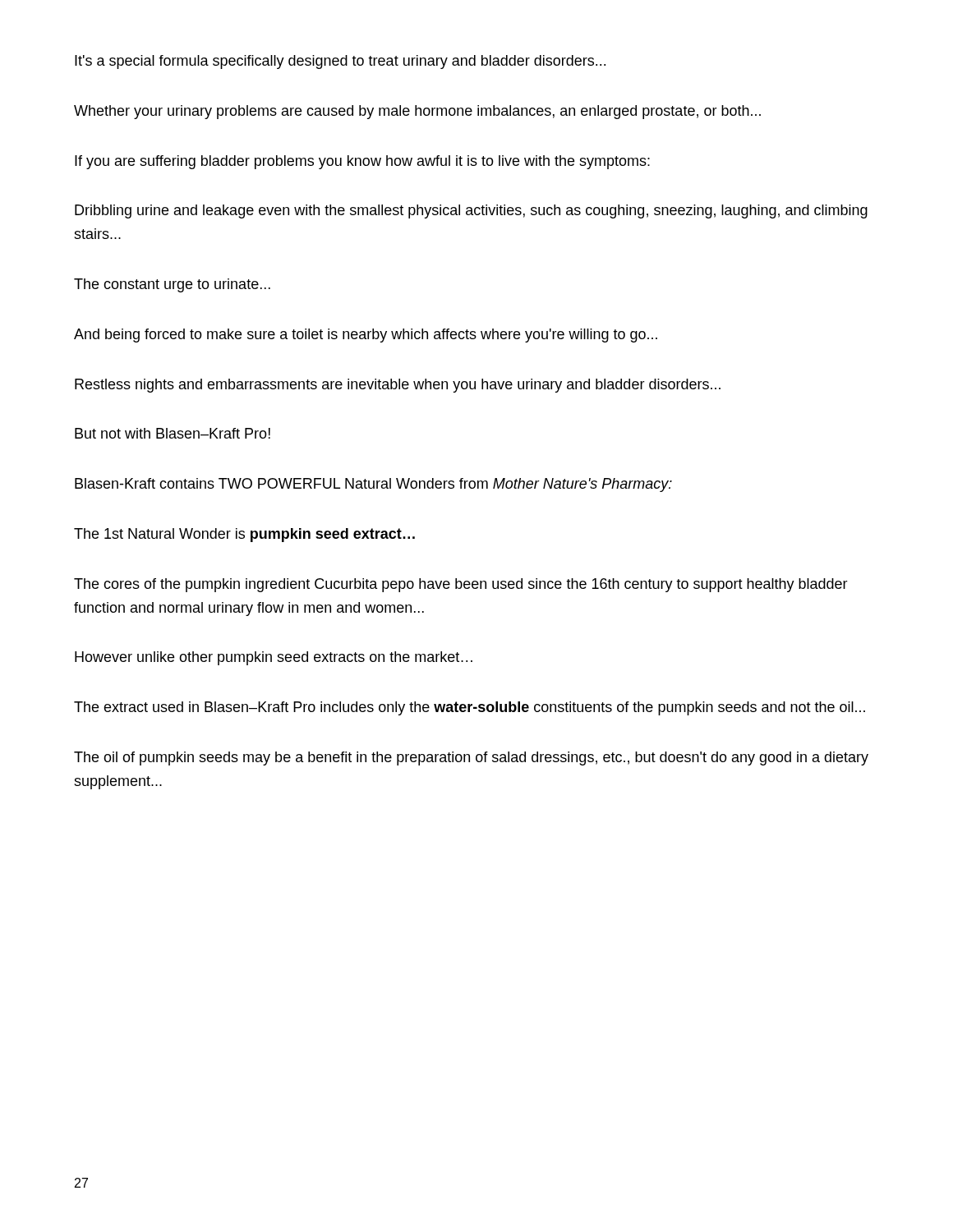Select the region starting "The constant urge to urinate..."
Screen dimensions: 1232x953
pyautogui.click(x=173, y=284)
